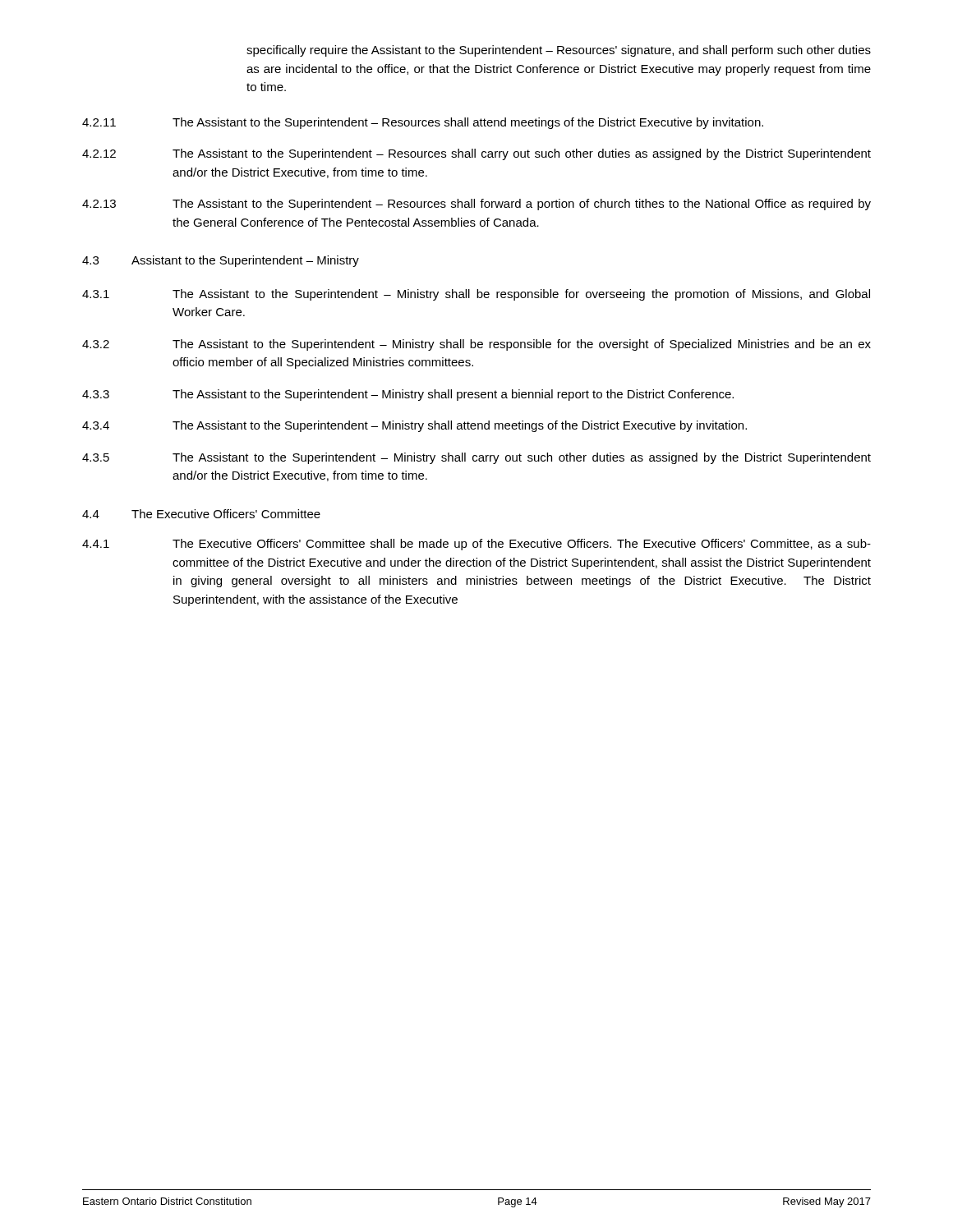Locate the block of text that opens with "4.4 The Executive Officers'"
The image size is (953, 1232).
(201, 514)
